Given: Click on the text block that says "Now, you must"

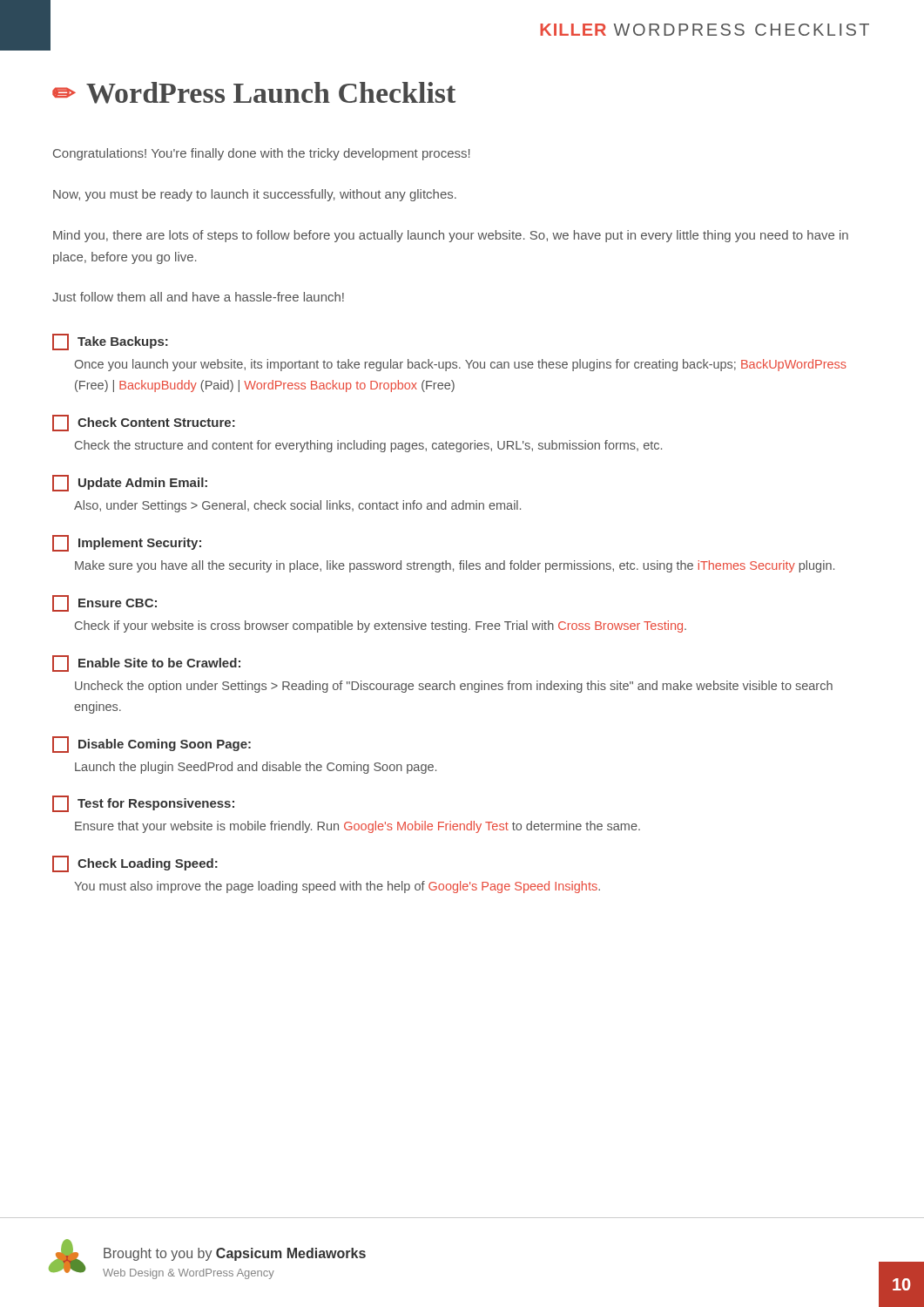Looking at the screenshot, I should coord(255,194).
